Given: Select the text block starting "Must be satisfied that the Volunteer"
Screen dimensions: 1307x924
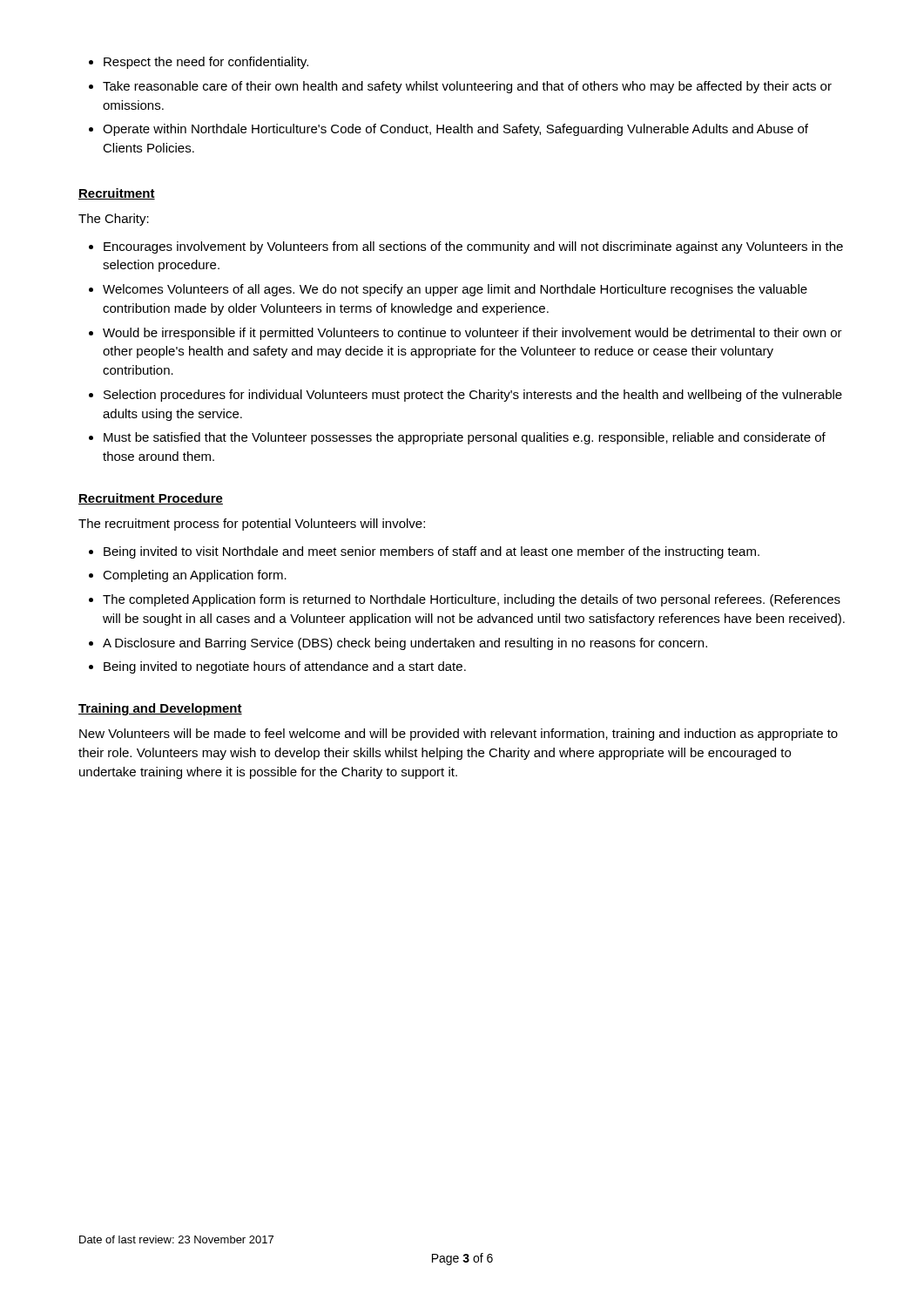Looking at the screenshot, I should [x=462, y=447].
